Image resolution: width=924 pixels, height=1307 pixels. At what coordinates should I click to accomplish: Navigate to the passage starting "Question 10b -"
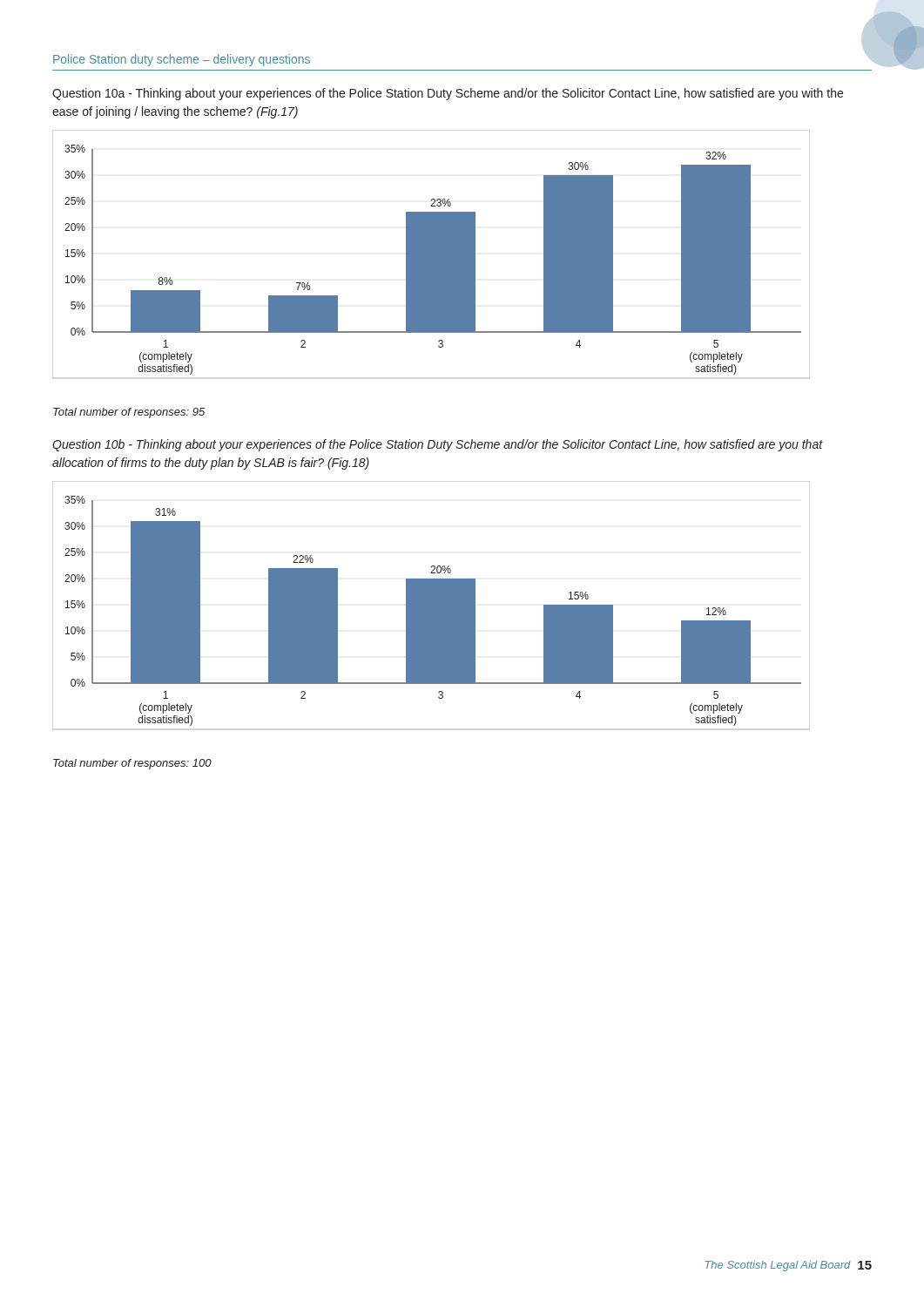click(x=437, y=454)
